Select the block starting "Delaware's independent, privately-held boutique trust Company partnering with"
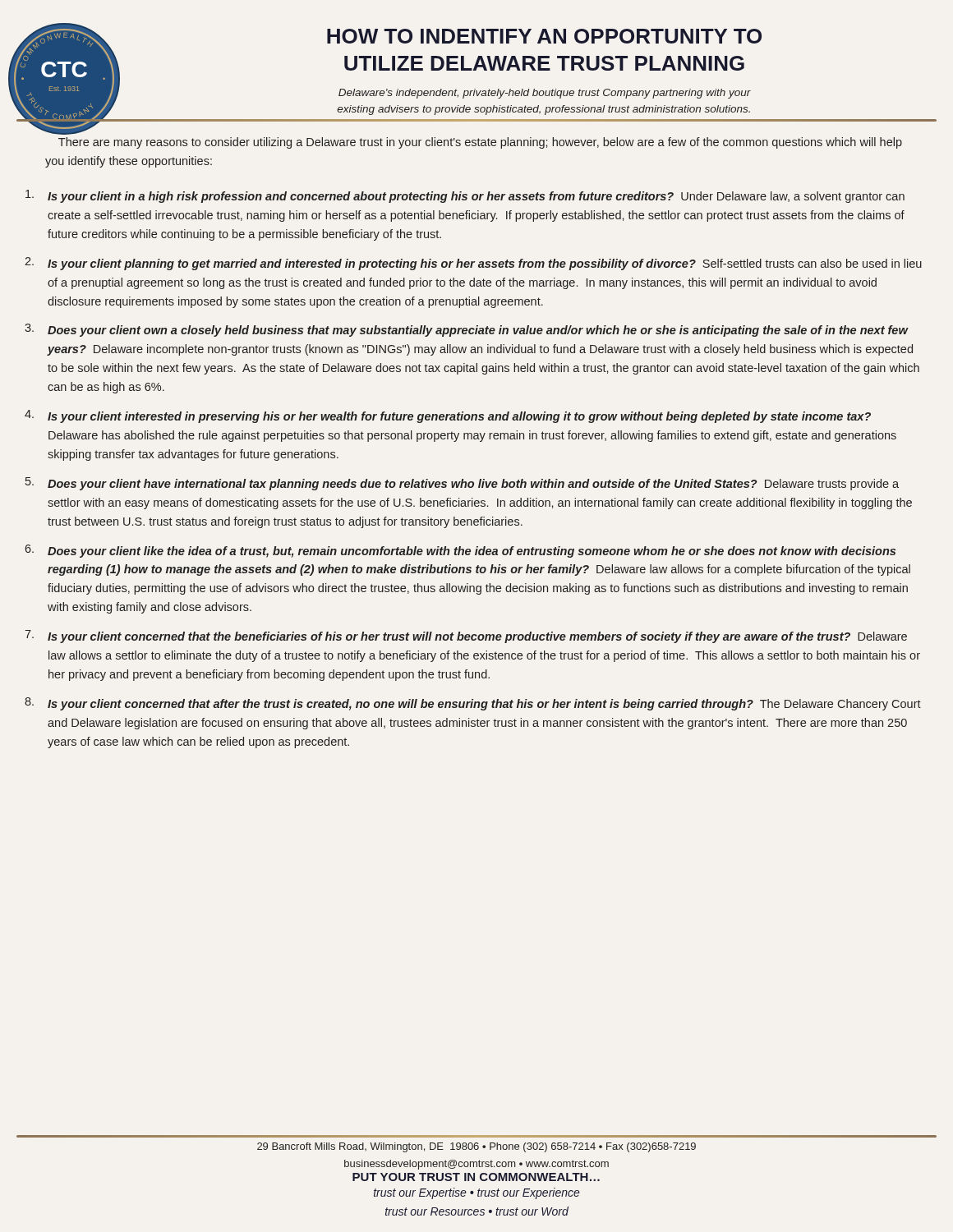953x1232 pixels. tap(544, 101)
